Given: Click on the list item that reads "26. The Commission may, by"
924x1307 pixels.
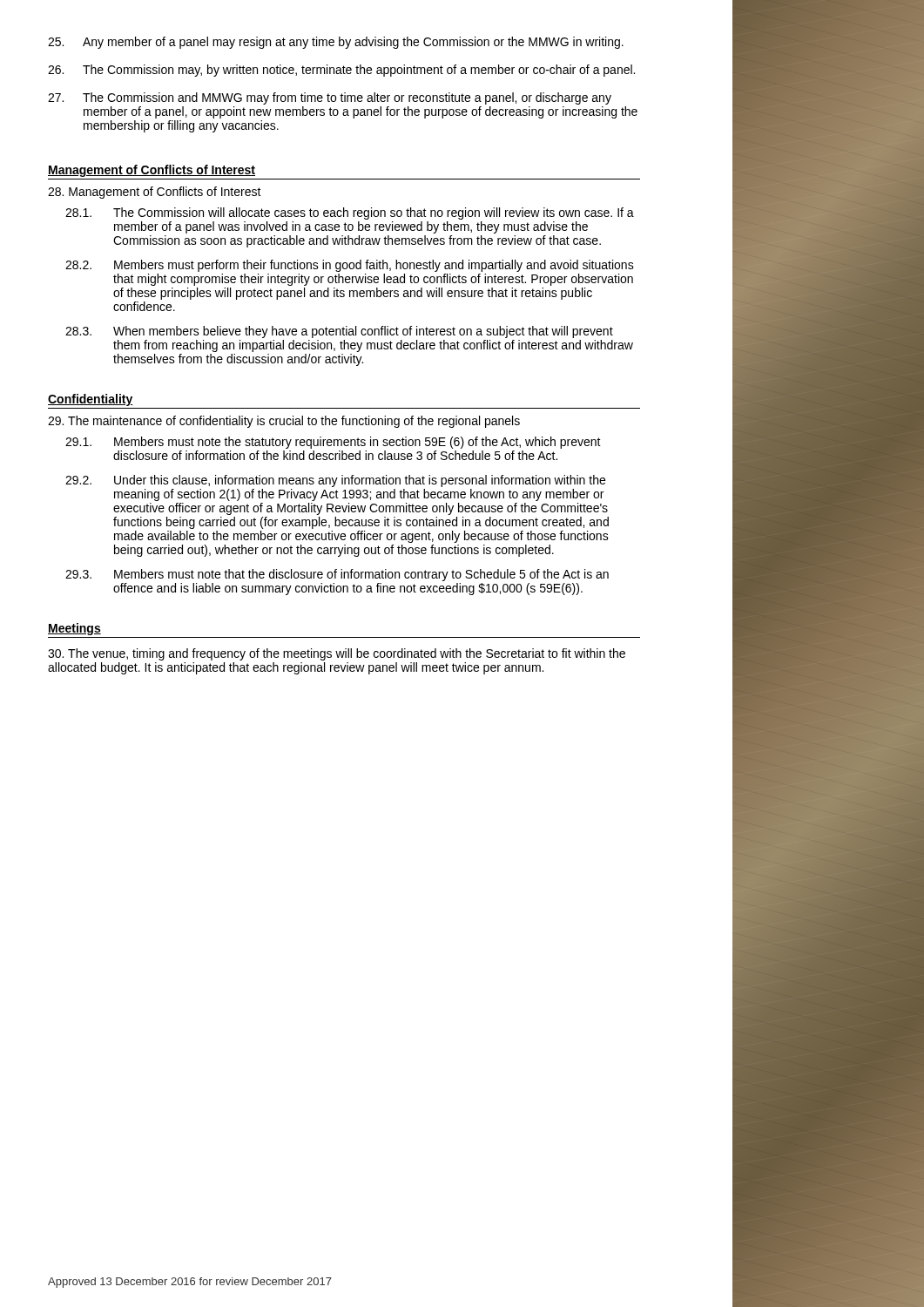Looking at the screenshot, I should click(x=344, y=70).
